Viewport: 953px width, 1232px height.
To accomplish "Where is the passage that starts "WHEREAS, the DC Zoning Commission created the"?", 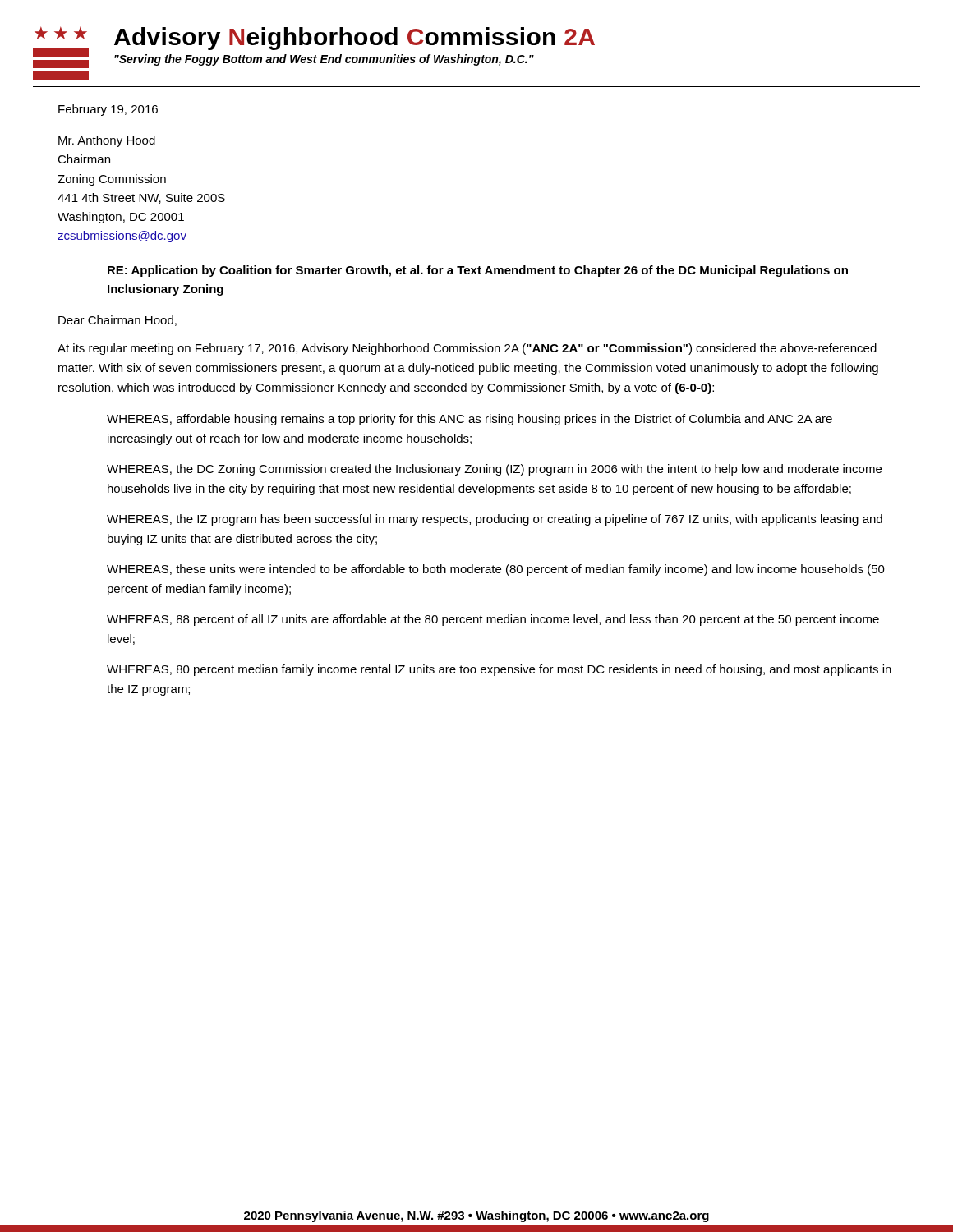I will (495, 478).
